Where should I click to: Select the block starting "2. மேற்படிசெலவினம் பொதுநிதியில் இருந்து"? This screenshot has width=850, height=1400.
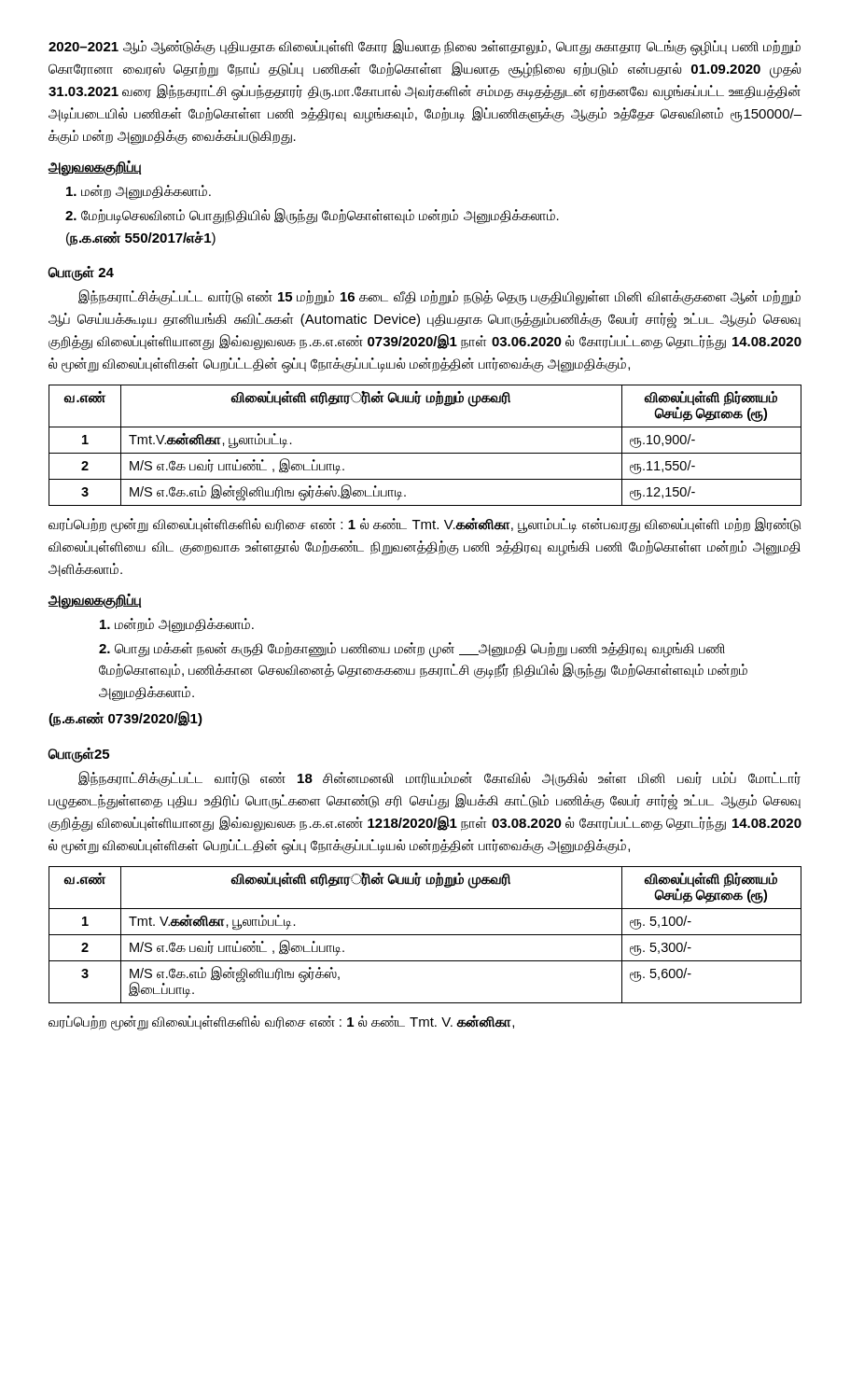(312, 226)
